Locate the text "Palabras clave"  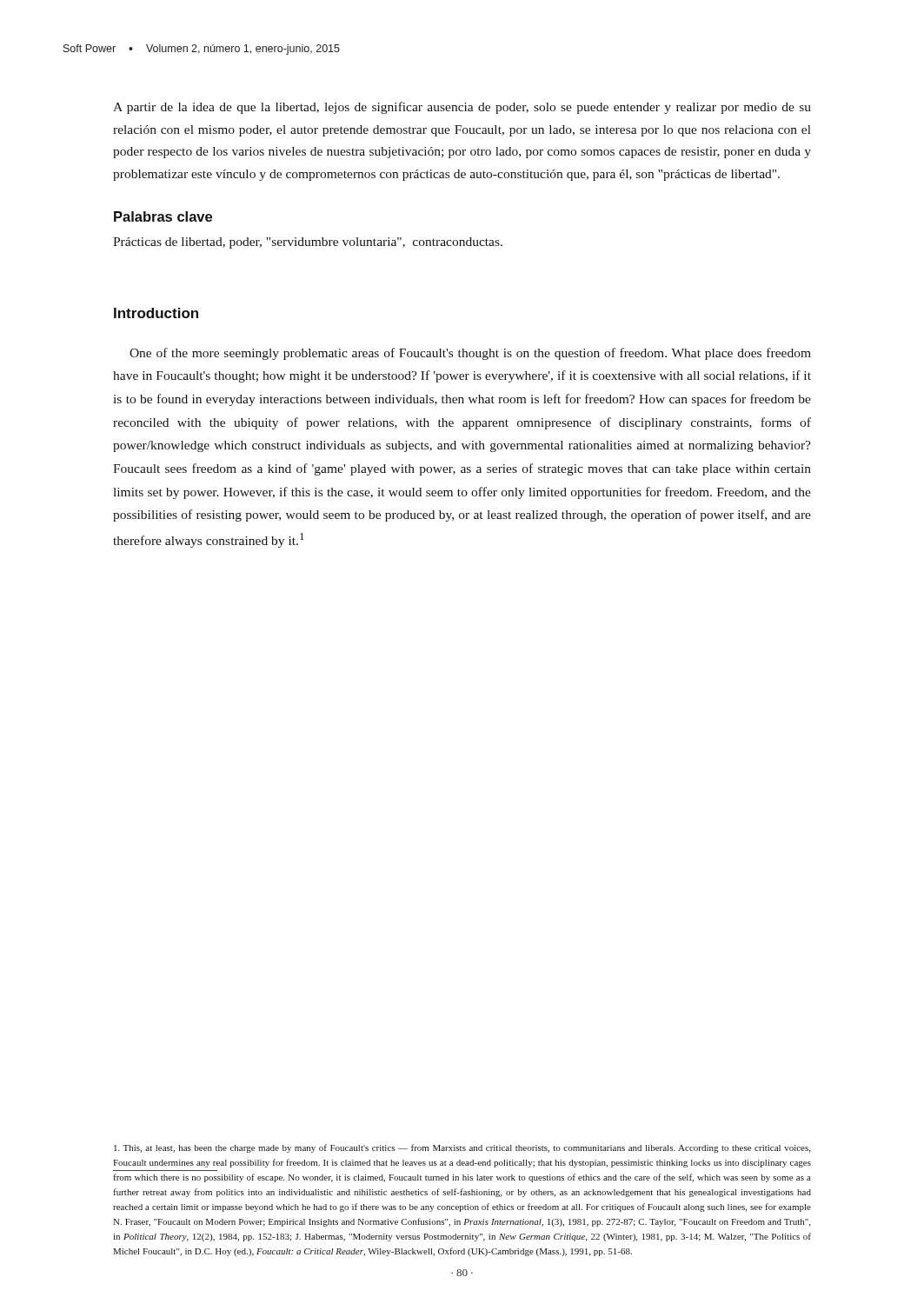tap(163, 216)
